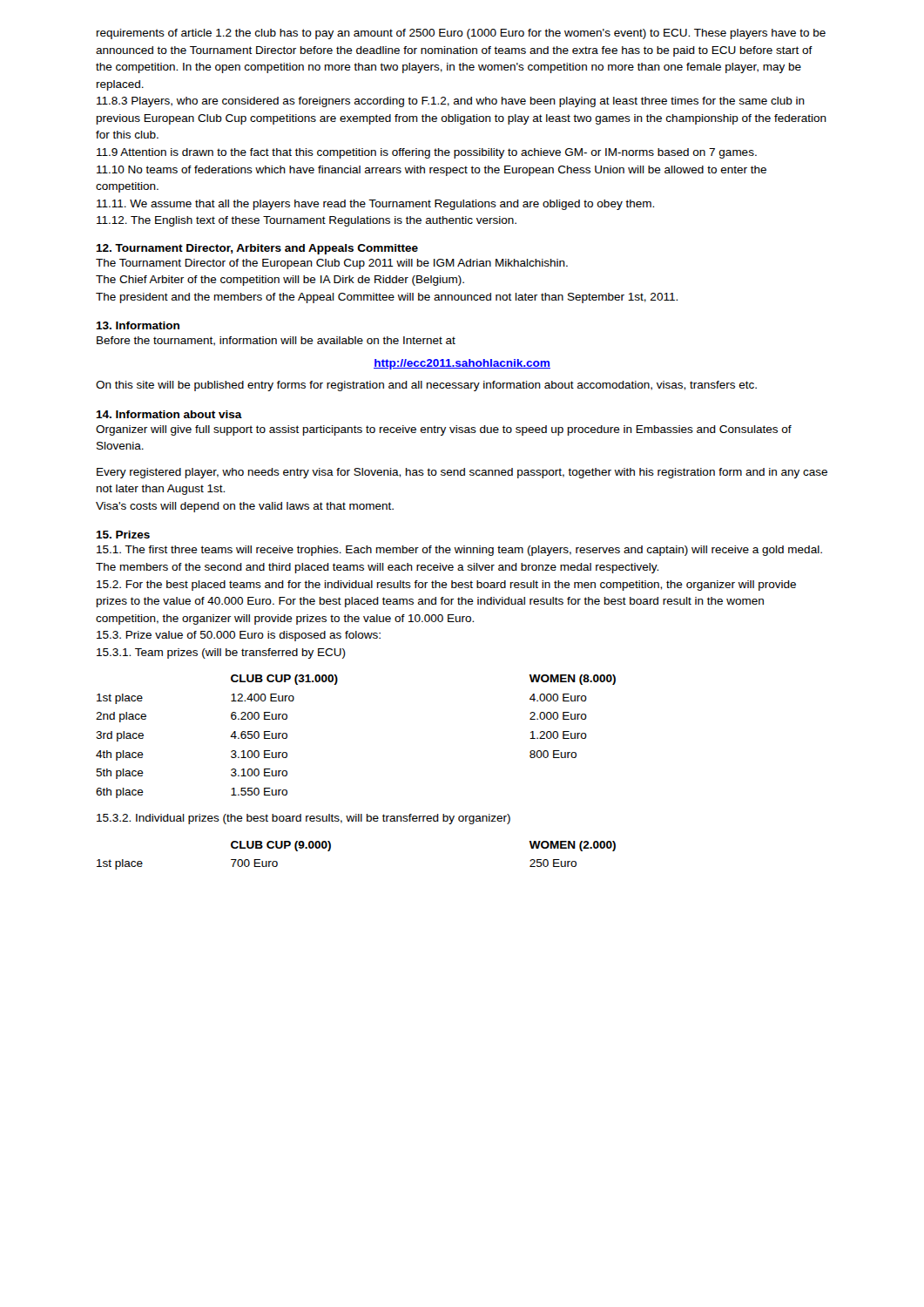Screen dimensions: 1307x924
Task: Locate the element starting "12. Tournament Director, Arbiters and Appeals Committee"
Action: [257, 248]
